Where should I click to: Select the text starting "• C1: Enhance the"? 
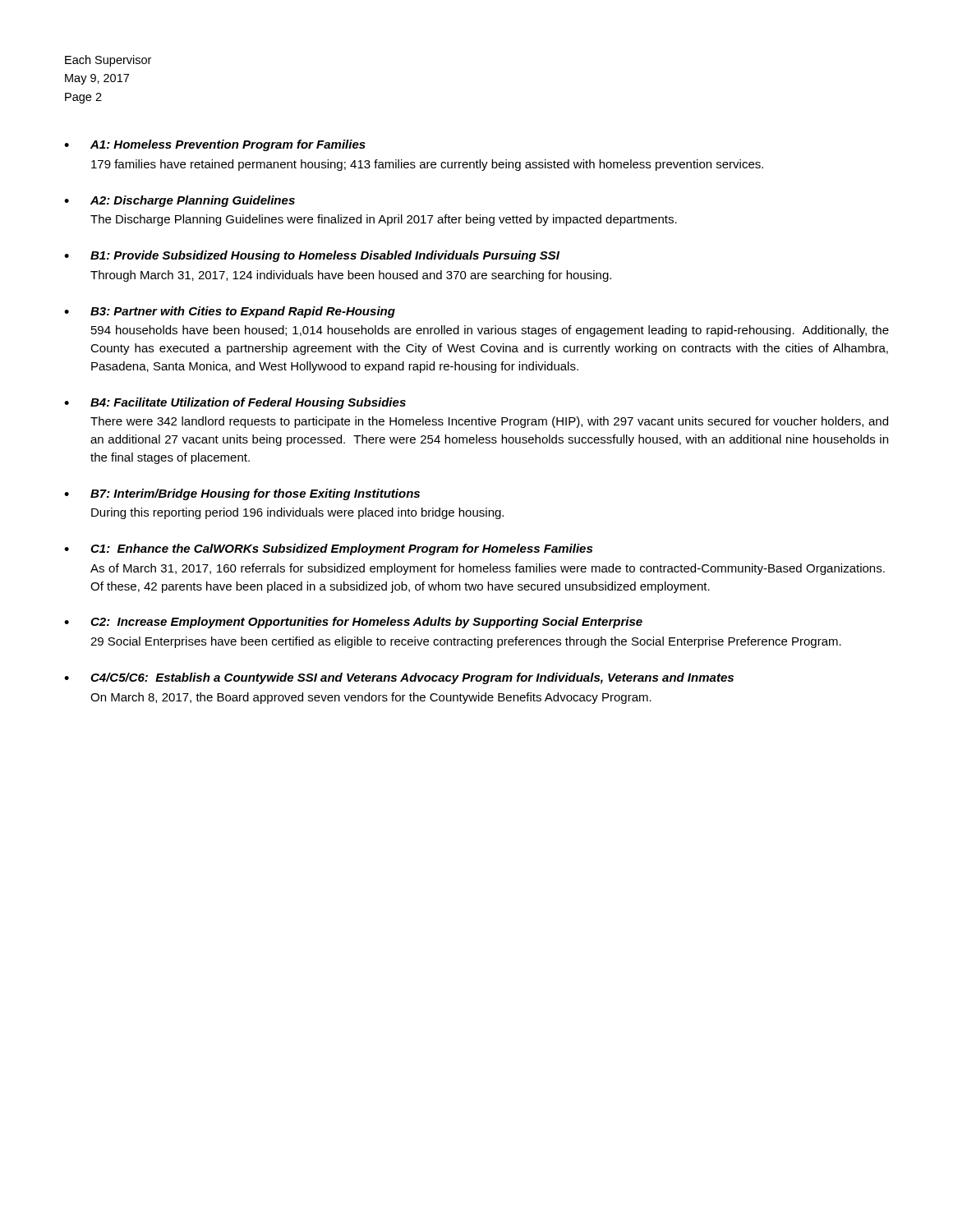[x=476, y=567]
